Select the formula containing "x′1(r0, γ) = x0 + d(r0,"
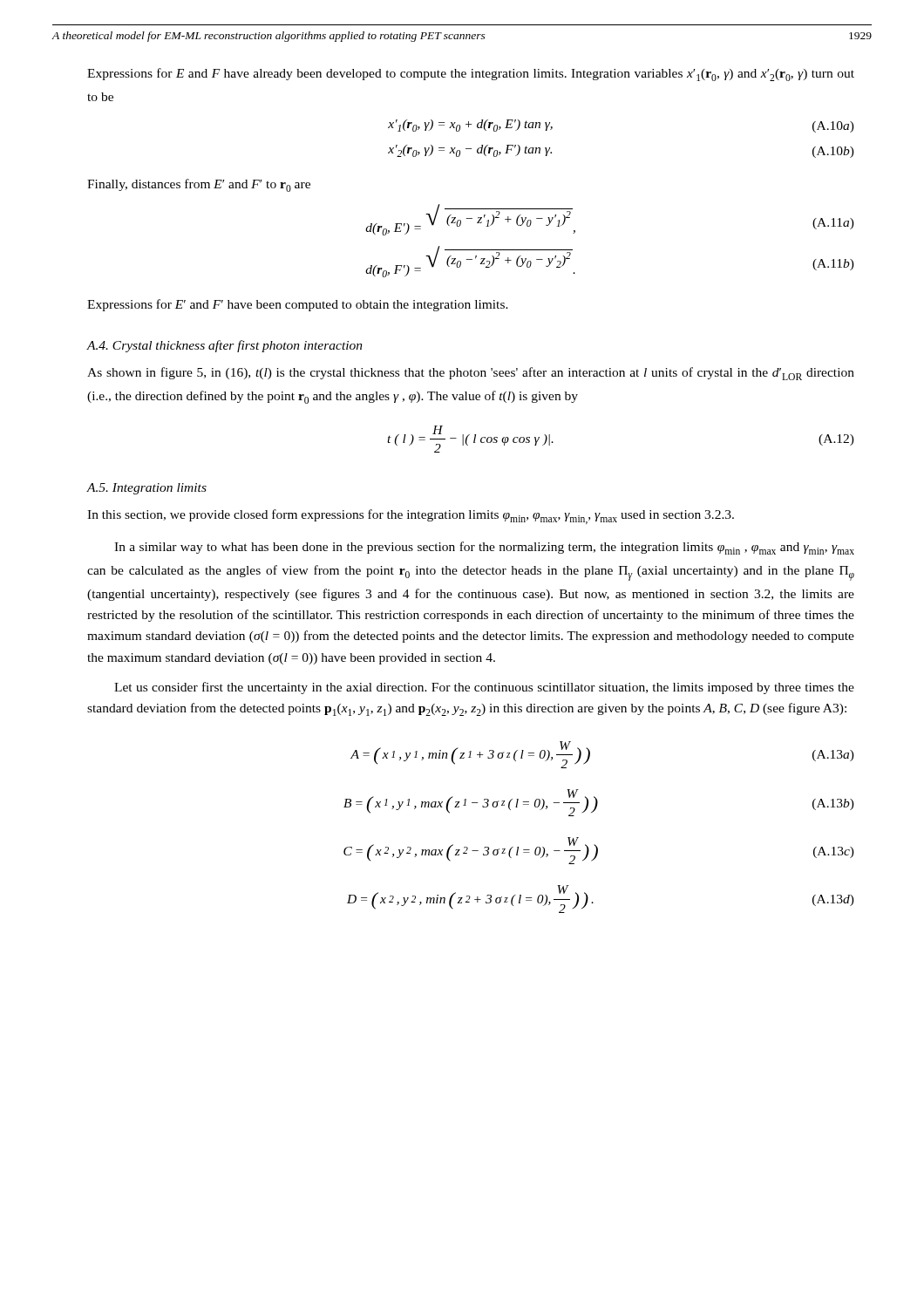Image resolution: width=924 pixels, height=1308 pixels. pyautogui.click(x=471, y=125)
